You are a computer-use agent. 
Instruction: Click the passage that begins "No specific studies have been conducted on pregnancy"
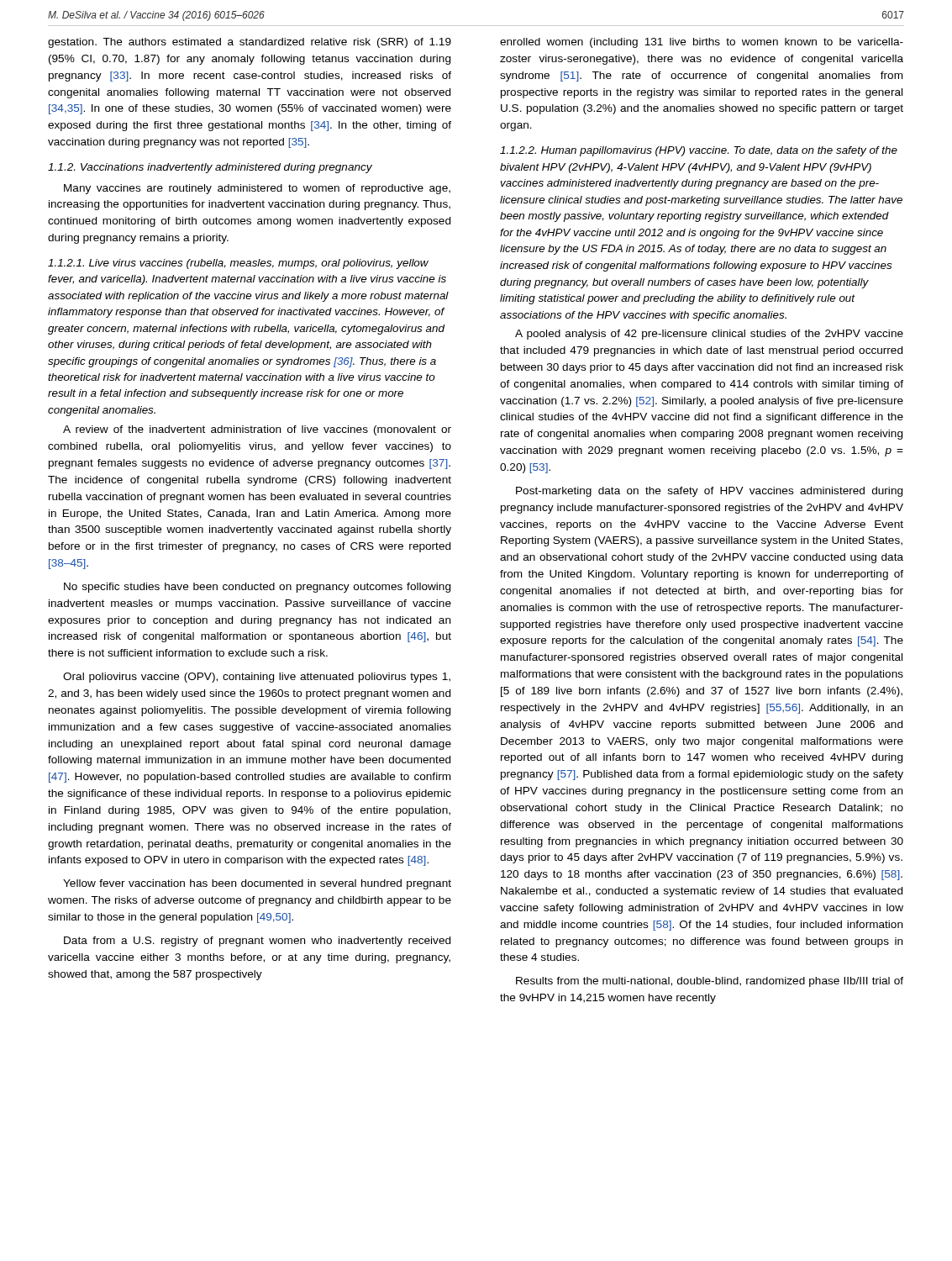click(x=250, y=620)
